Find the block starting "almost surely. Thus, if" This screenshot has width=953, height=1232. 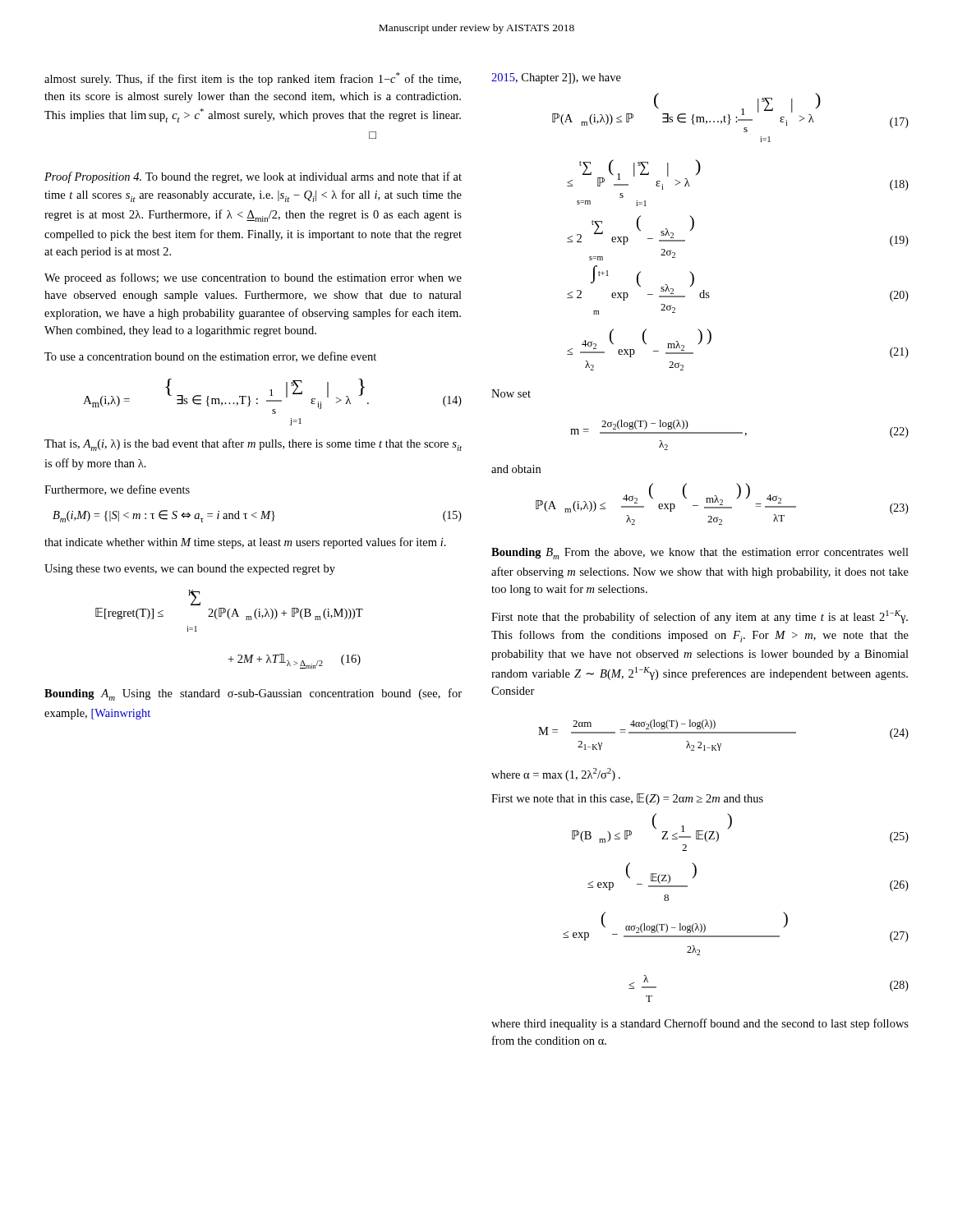coord(253,106)
